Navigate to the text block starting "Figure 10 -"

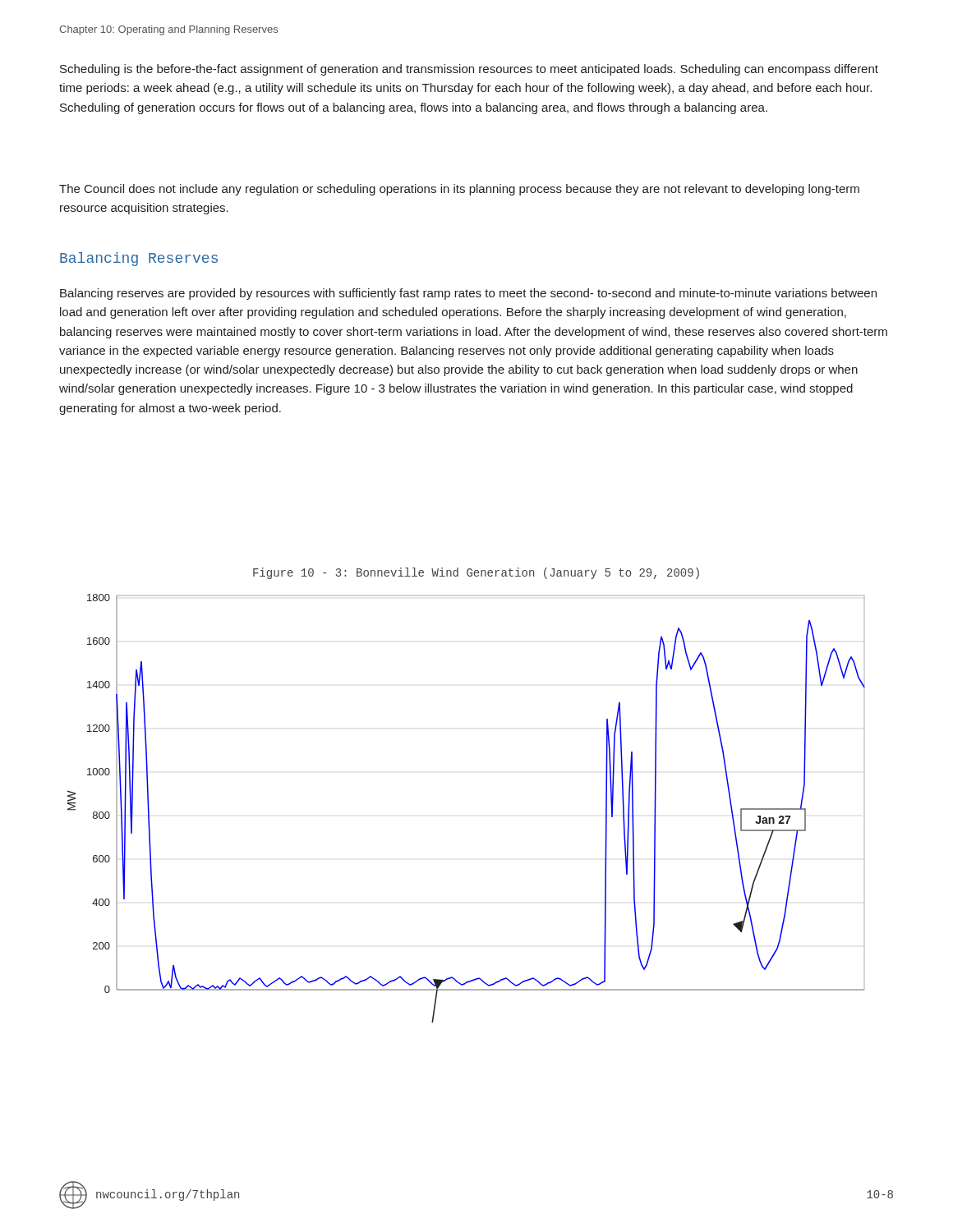click(476, 573)
